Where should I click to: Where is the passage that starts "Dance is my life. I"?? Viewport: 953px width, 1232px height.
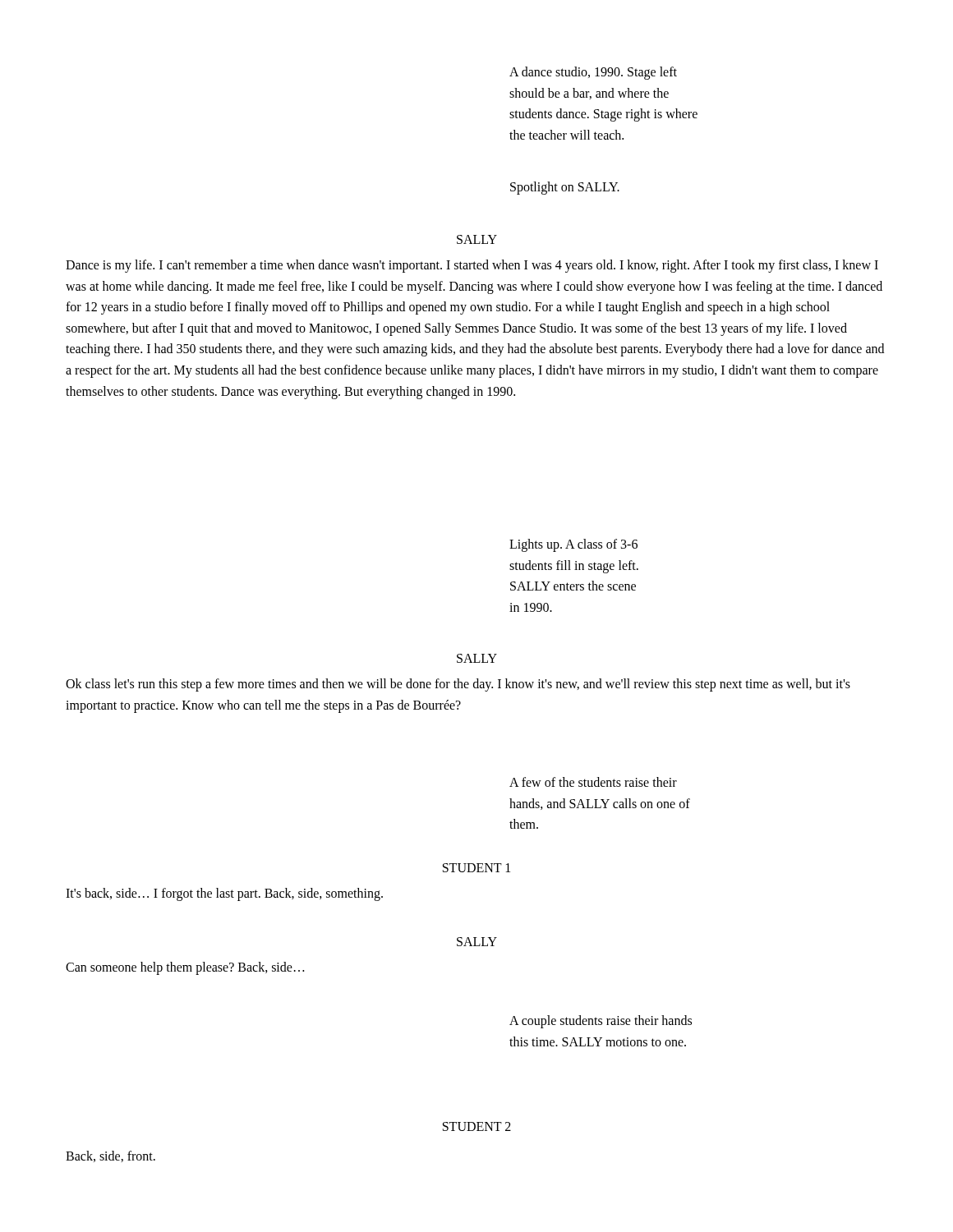click(475, 328)
